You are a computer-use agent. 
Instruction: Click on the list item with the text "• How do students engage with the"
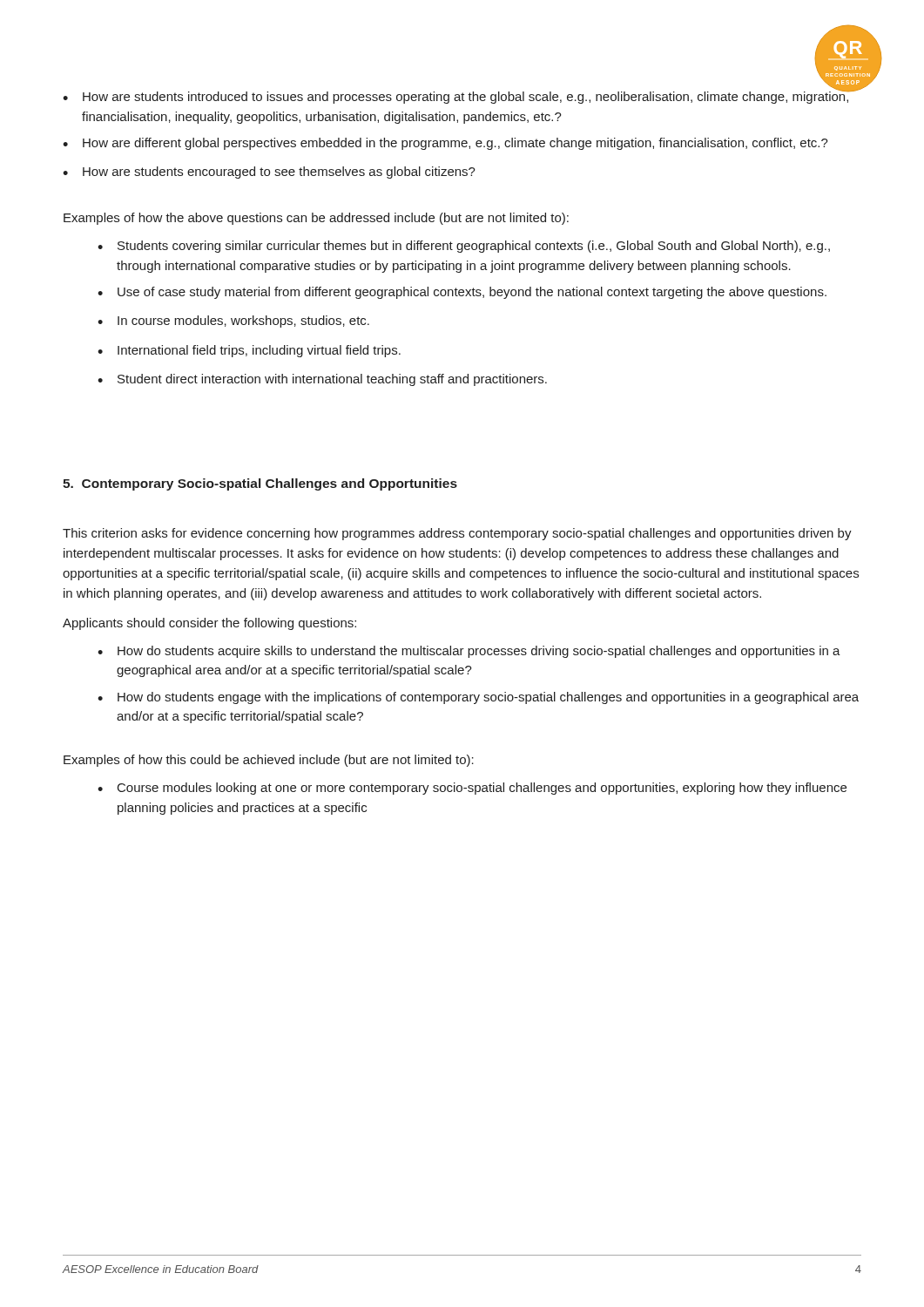pyautogui.click(x=479, y=707)
